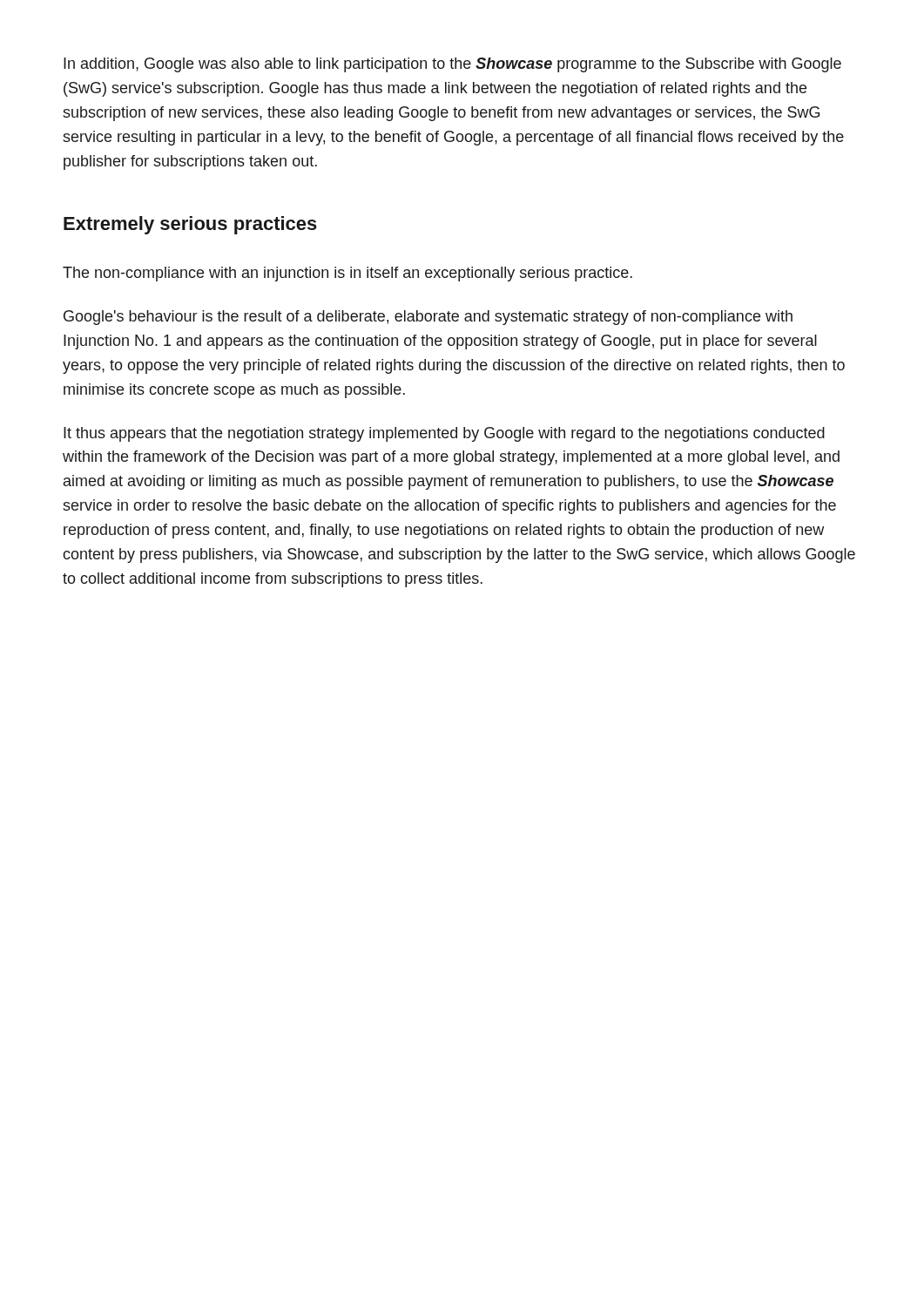Viewport: 924px width, 1307px height.
Task: Locate the block of text that opens with "In addition, Google"
Action: [453, 112]
